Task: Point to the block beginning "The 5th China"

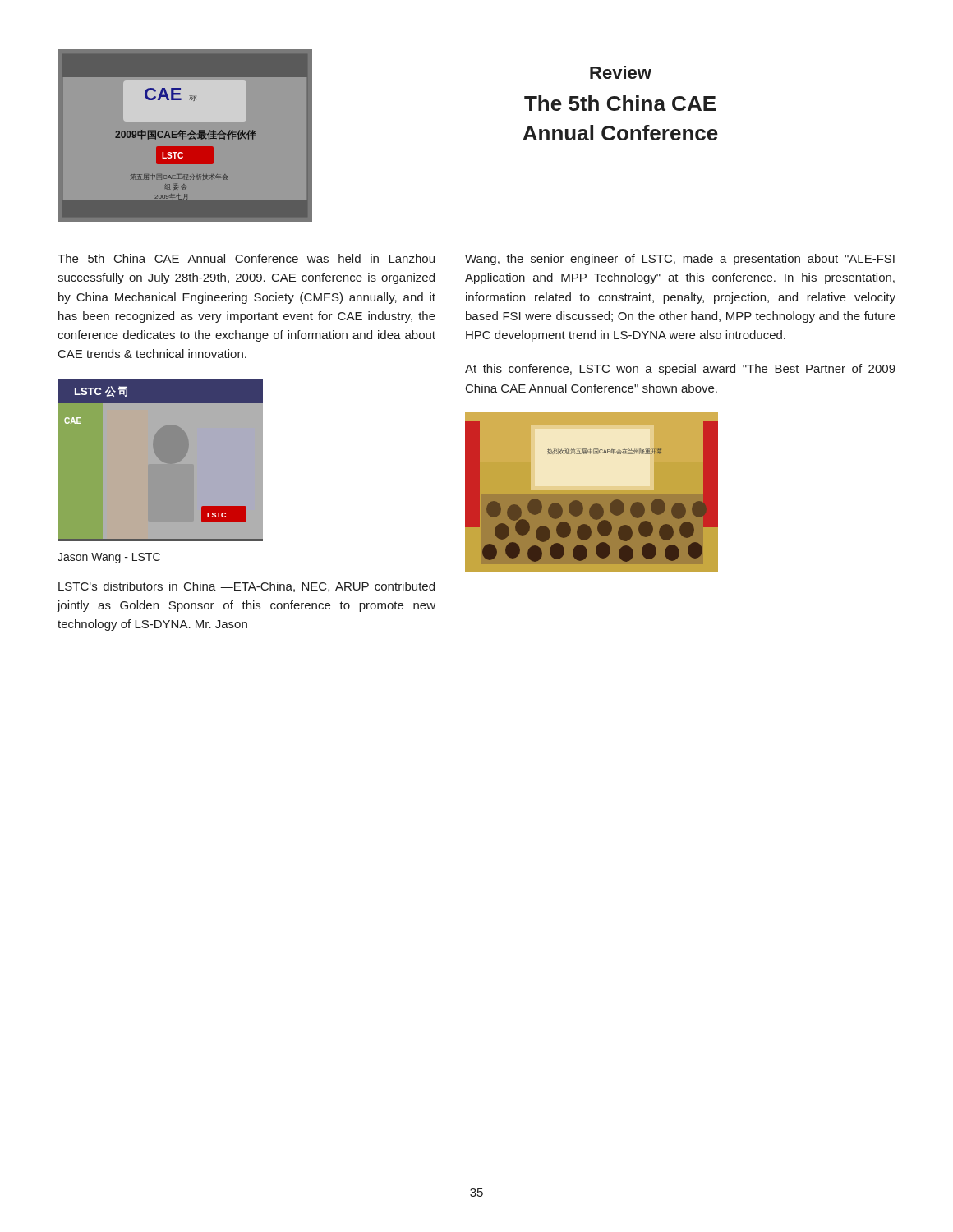Action: point(246,306)
